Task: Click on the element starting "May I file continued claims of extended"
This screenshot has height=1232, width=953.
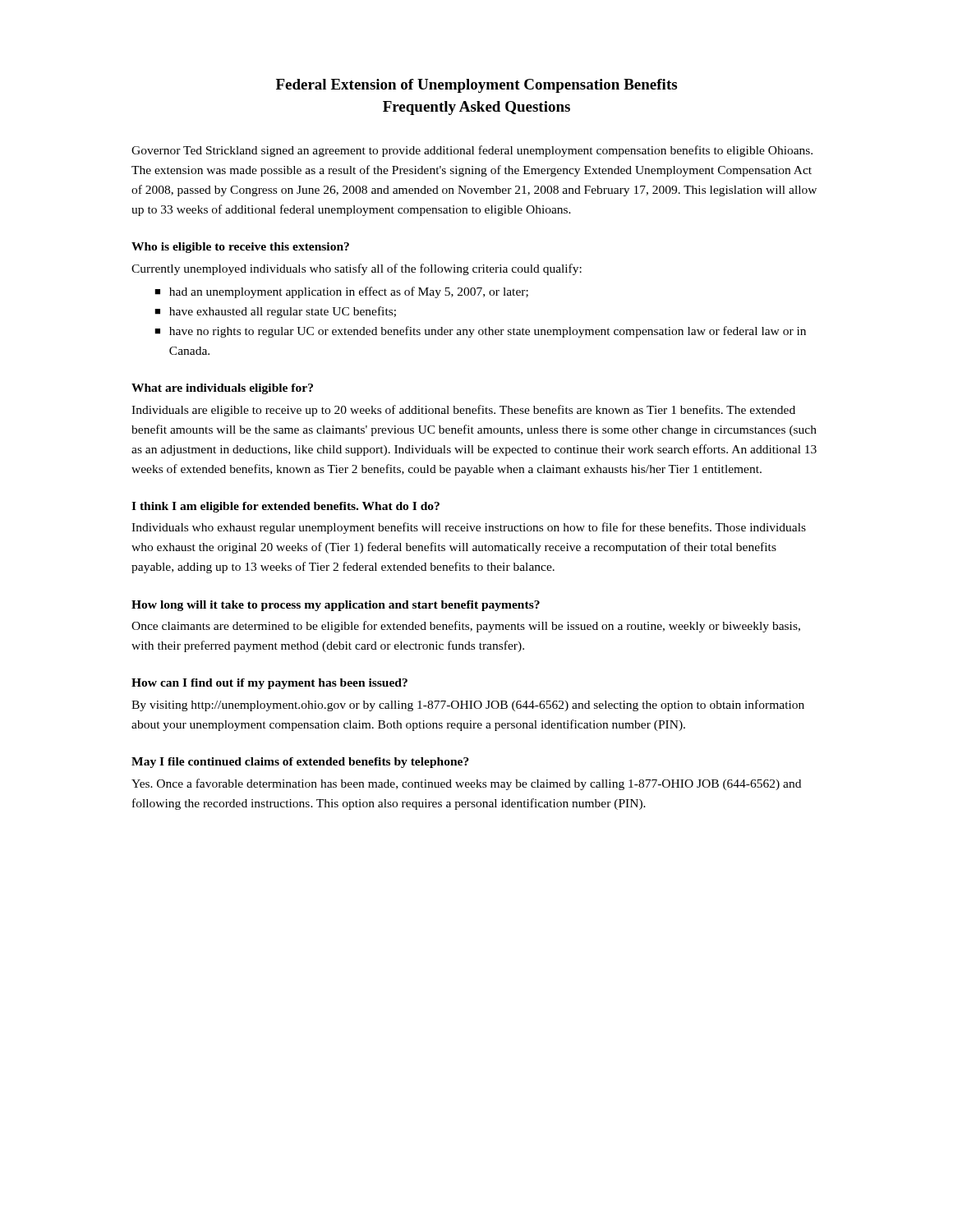Action: click(300, 761)
